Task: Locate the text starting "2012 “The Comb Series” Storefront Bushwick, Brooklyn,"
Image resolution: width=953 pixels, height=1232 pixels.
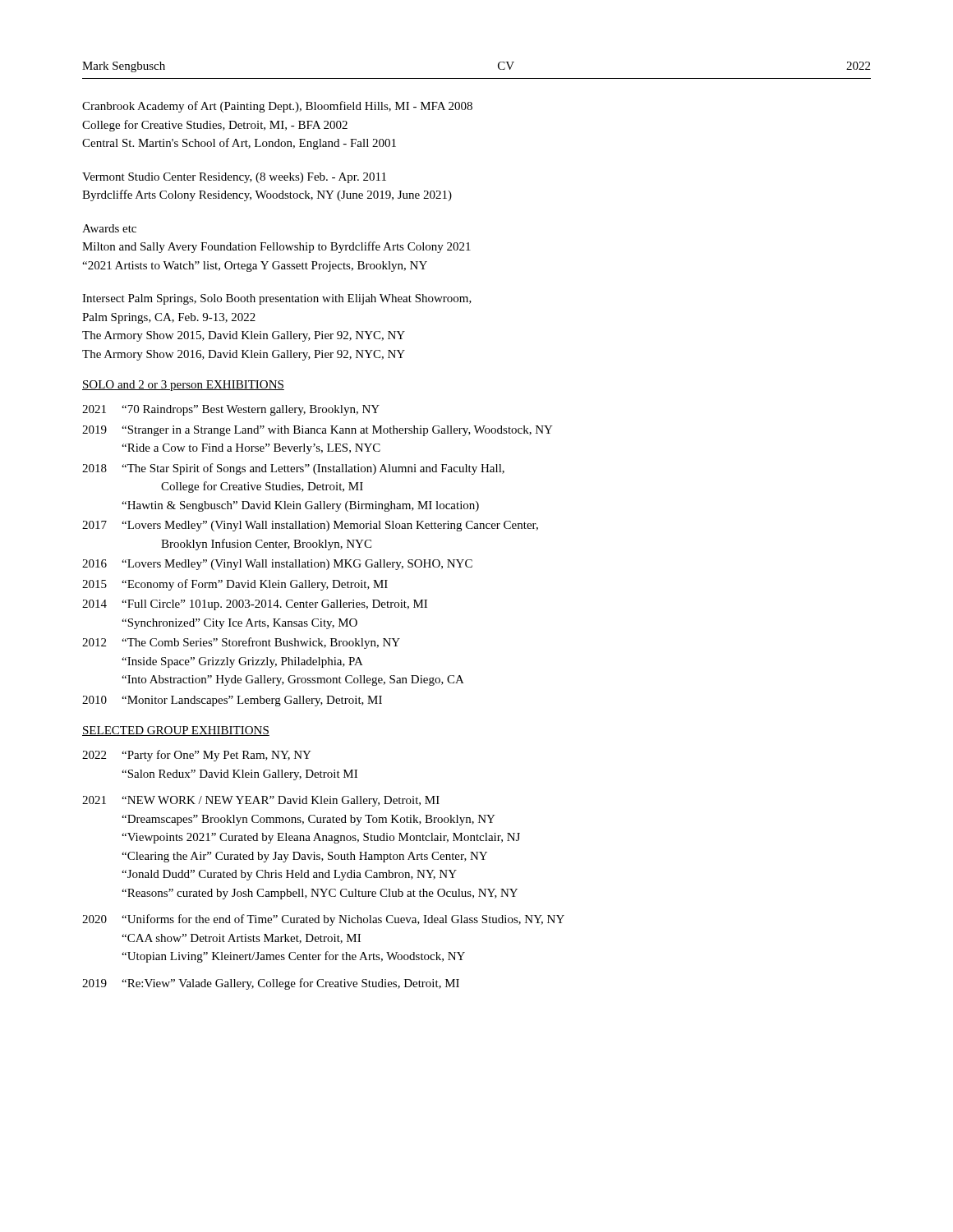Action: [241, 643]
